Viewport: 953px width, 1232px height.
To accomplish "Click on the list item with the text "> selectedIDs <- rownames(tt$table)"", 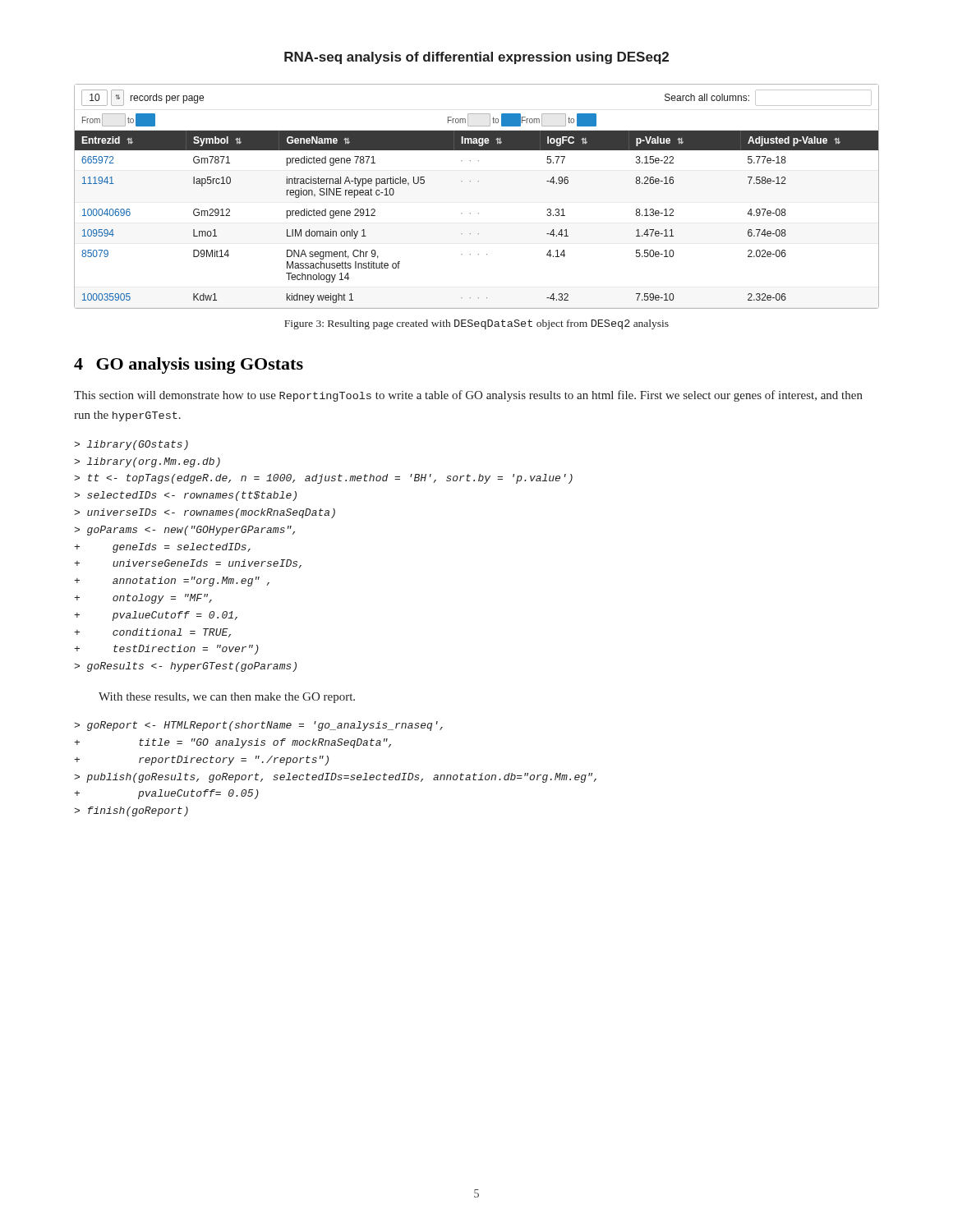I will pyautogui.click(x=186, y=496).
